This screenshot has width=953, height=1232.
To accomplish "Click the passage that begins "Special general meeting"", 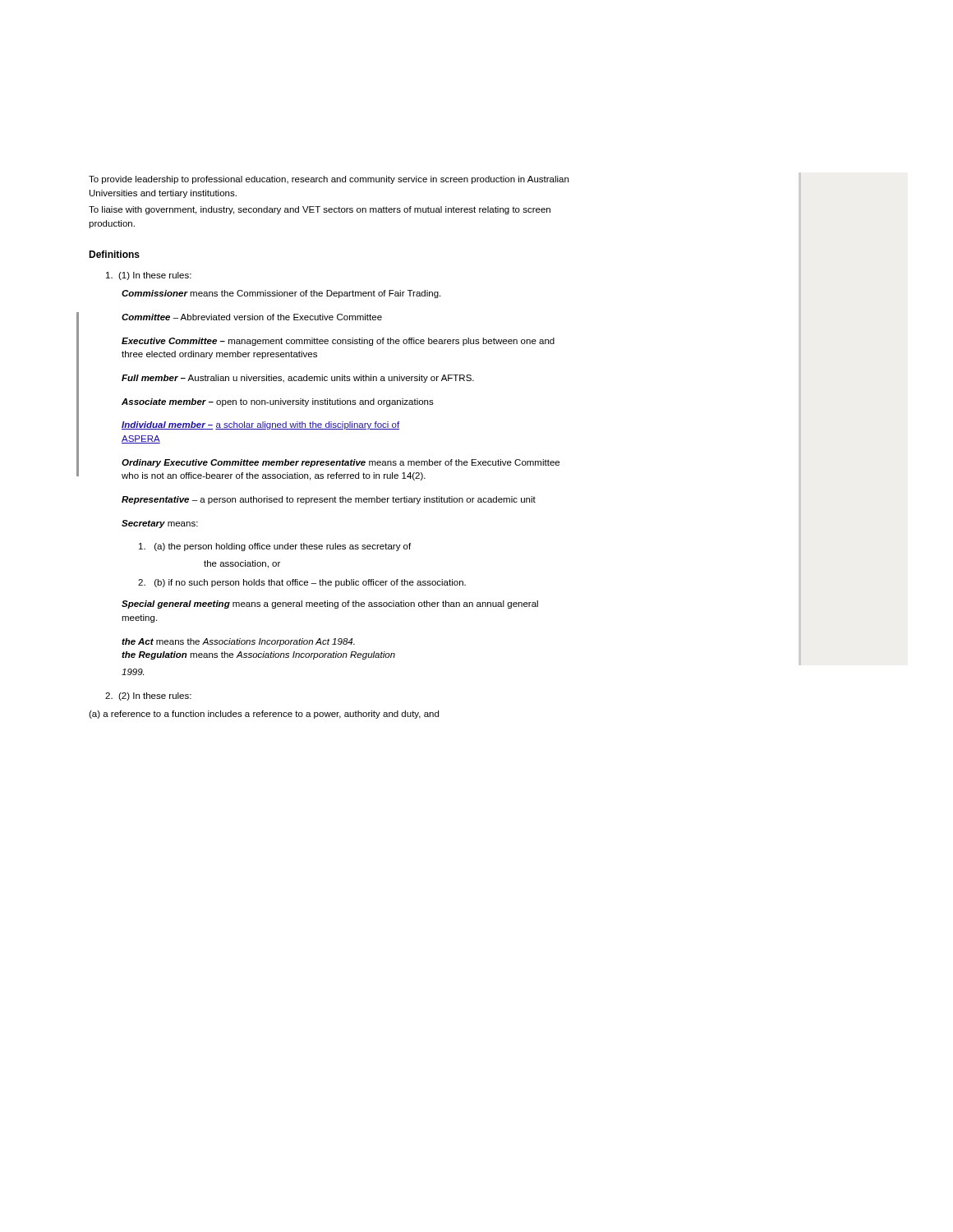I will coord(348,611).
